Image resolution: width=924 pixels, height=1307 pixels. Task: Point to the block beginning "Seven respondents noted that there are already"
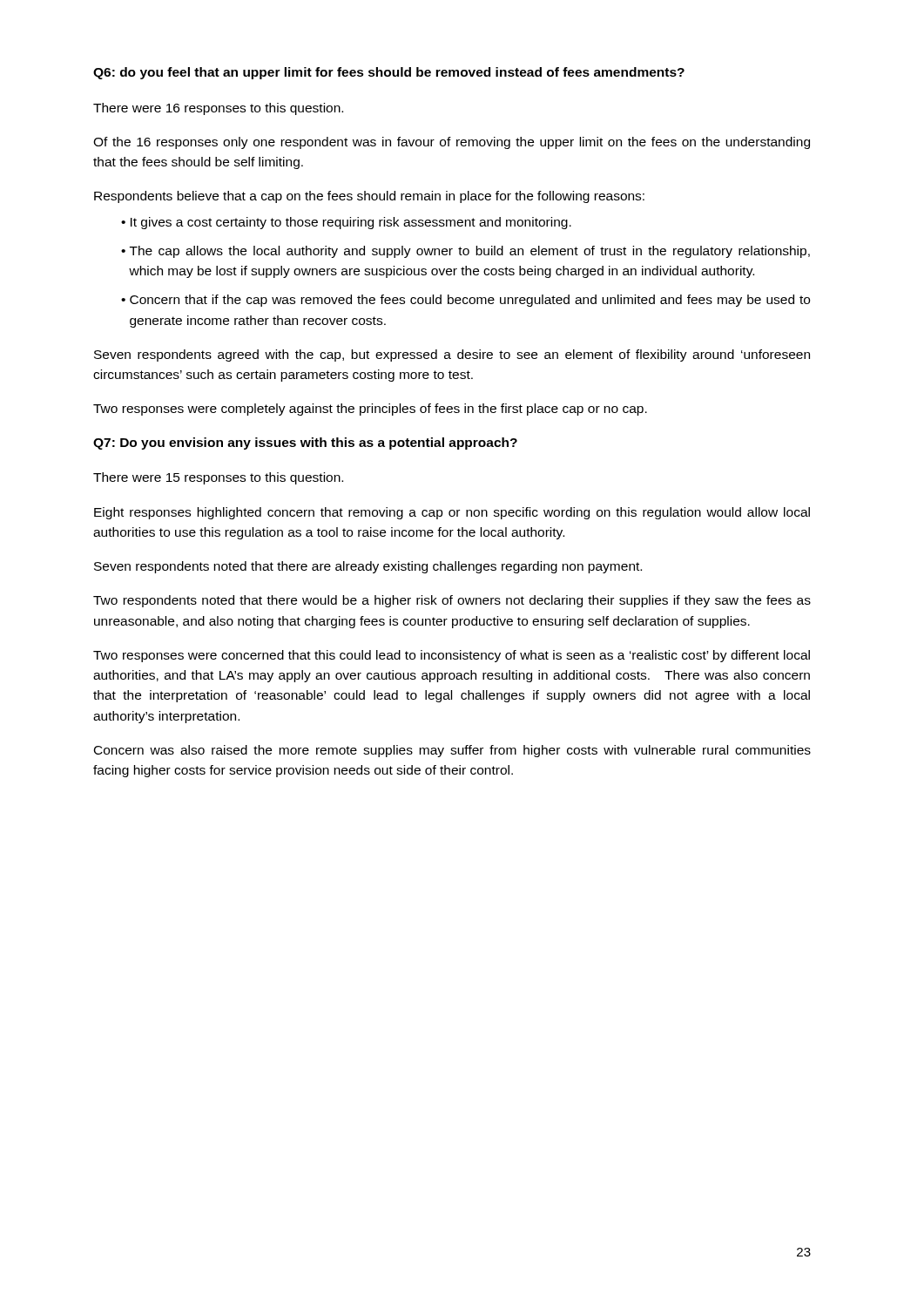click(368, 566)
